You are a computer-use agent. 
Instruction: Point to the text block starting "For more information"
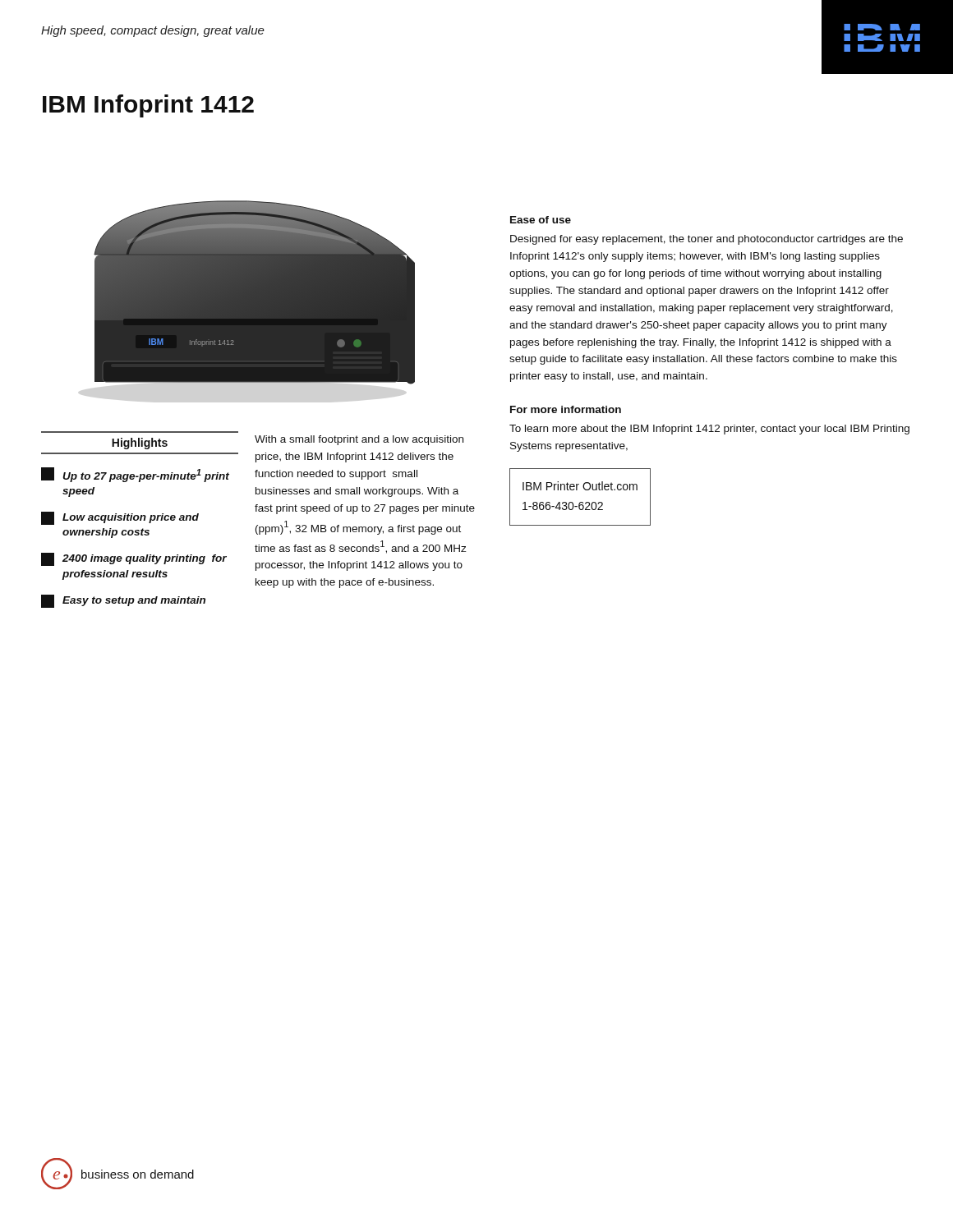click(x=565, y=410)
